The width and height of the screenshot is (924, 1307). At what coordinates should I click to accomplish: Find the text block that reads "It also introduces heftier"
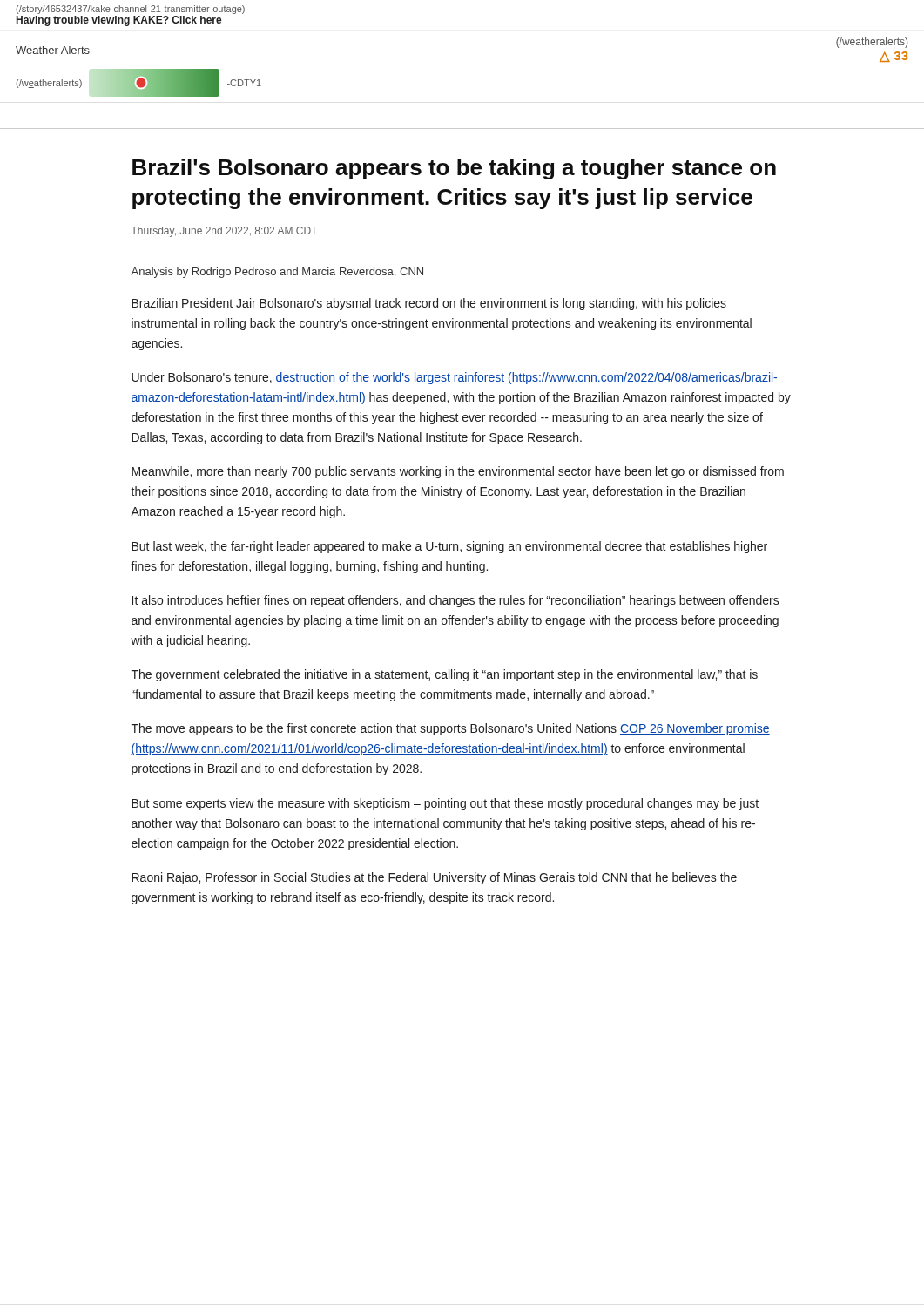coord(455,620)
